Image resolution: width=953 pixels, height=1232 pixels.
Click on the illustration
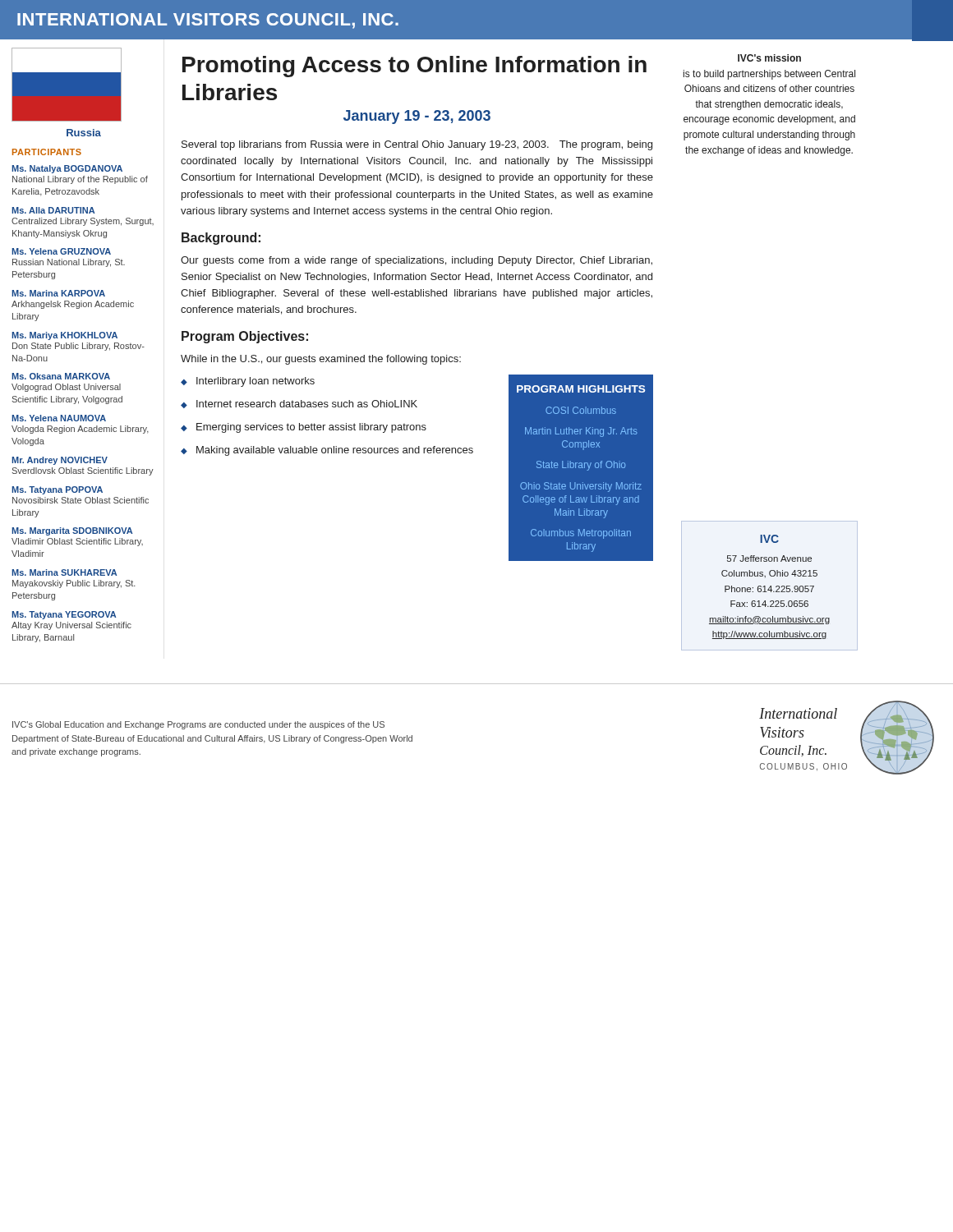(x=67, y=85)
